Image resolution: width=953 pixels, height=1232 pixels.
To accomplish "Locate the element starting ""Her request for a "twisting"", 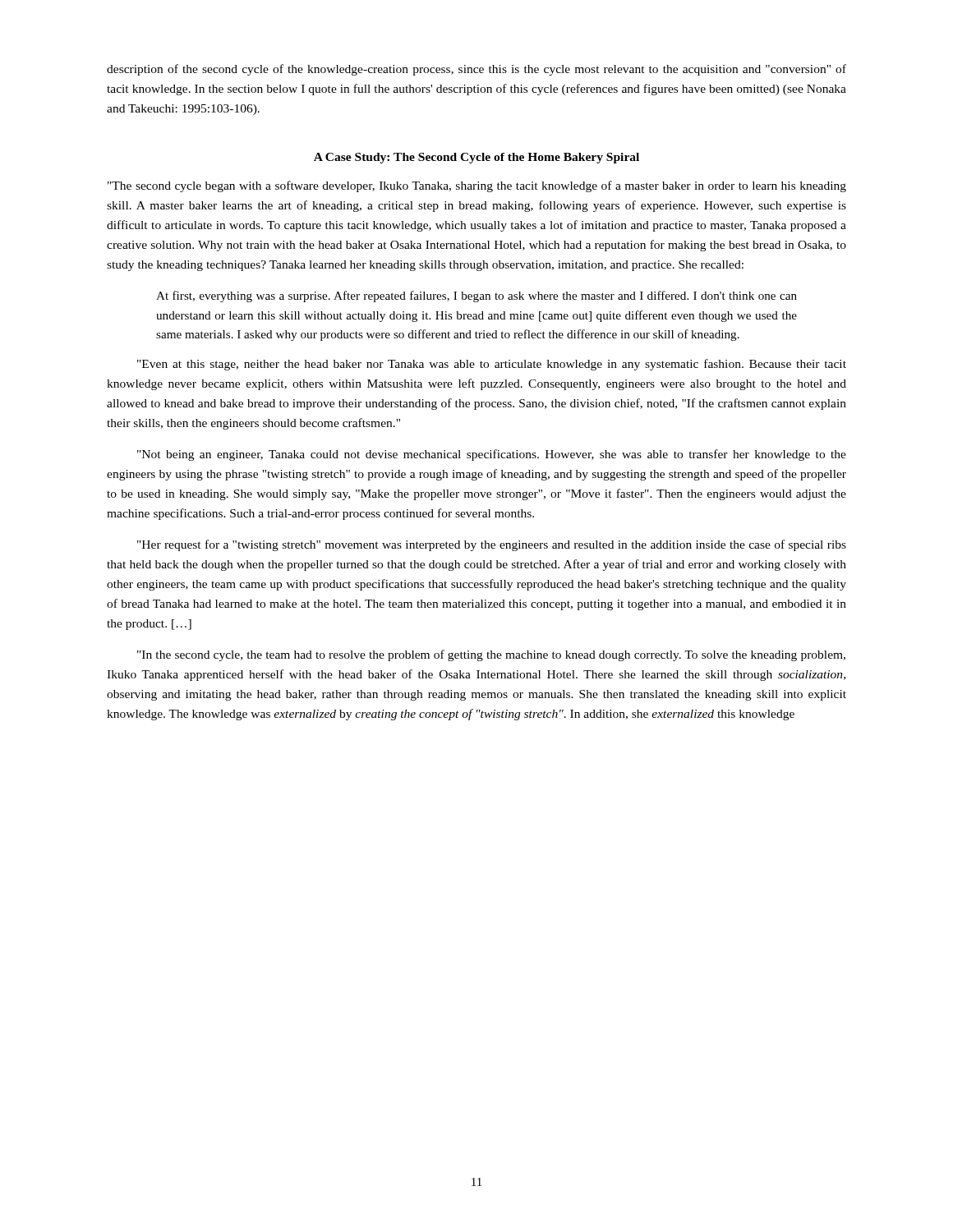I will coord(476,584).
